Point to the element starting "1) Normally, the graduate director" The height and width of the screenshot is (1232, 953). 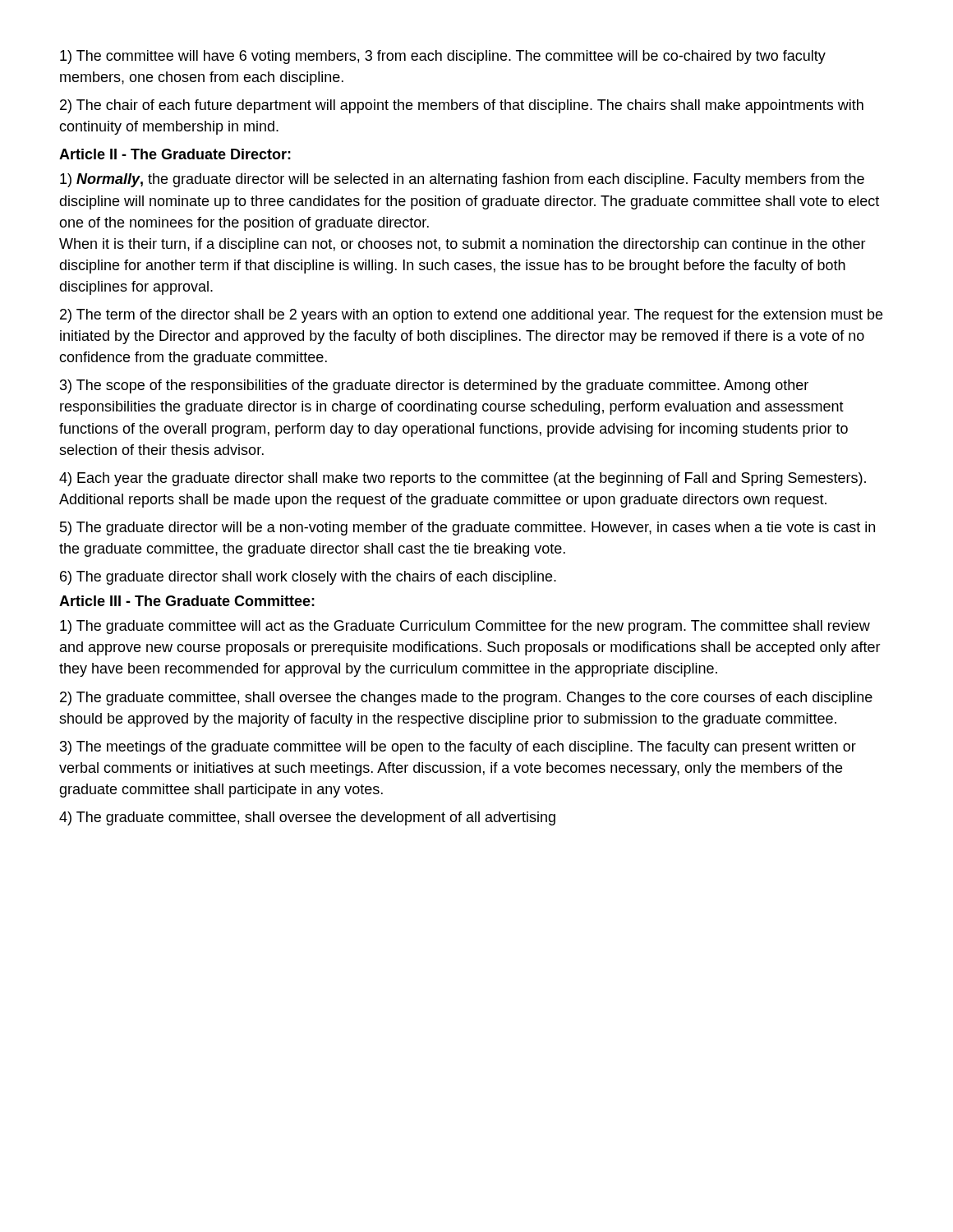click(469, 233)
